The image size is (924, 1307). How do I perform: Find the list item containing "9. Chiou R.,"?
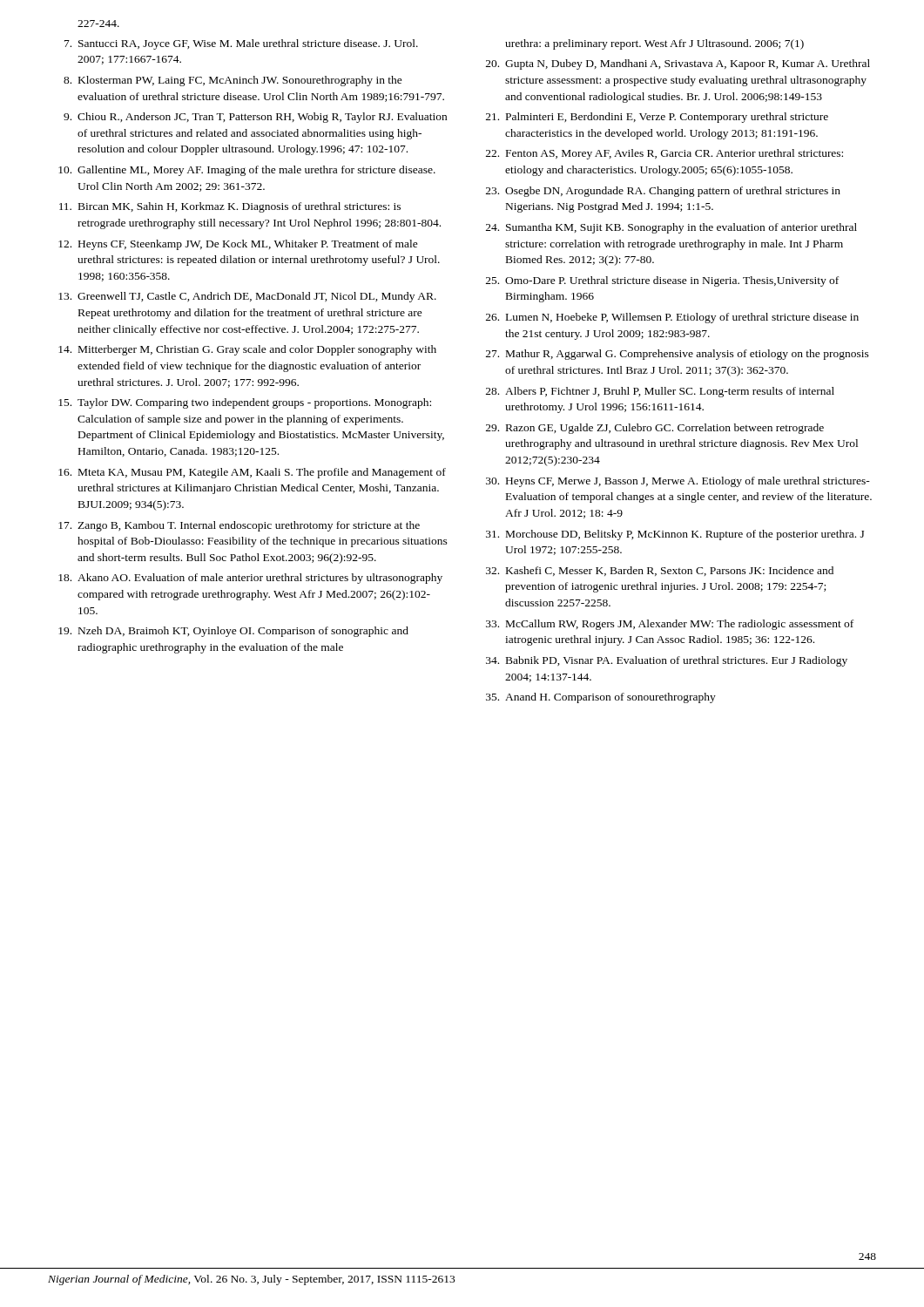(248, 133)
